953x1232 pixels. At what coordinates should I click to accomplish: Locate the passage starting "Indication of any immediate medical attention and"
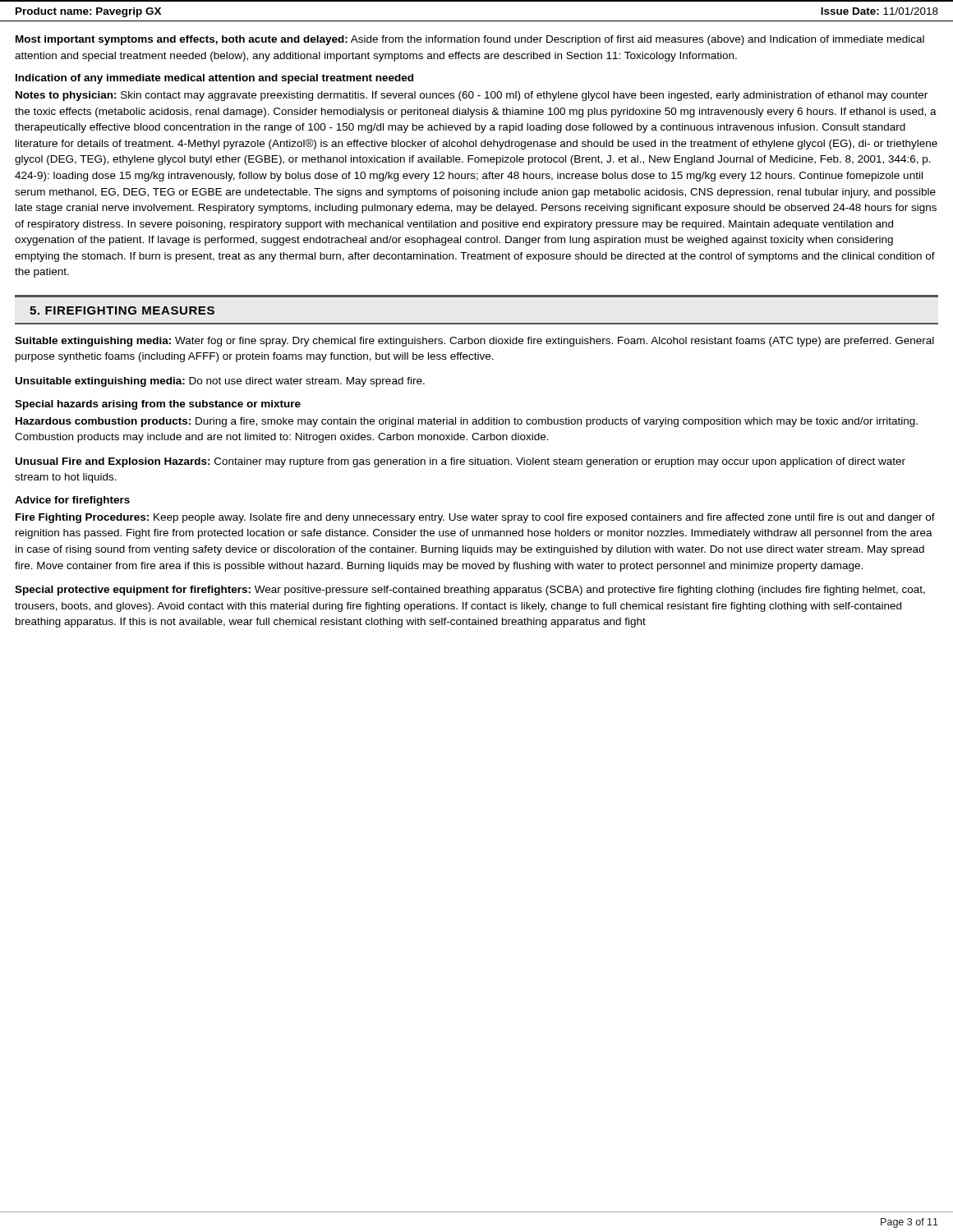[214, 78]
